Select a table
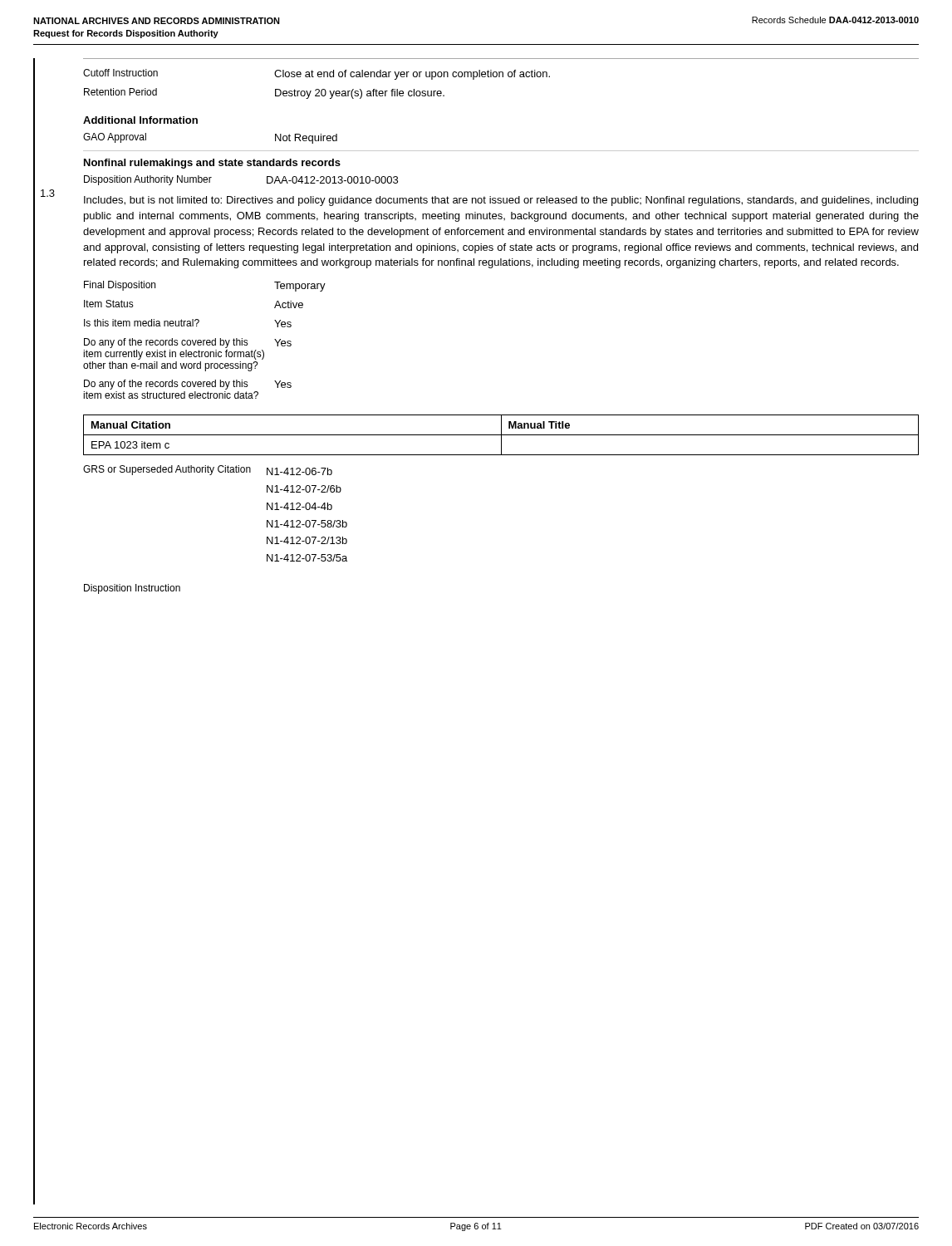The height and width of the screenshot is (1246, 952). (501, 435)
